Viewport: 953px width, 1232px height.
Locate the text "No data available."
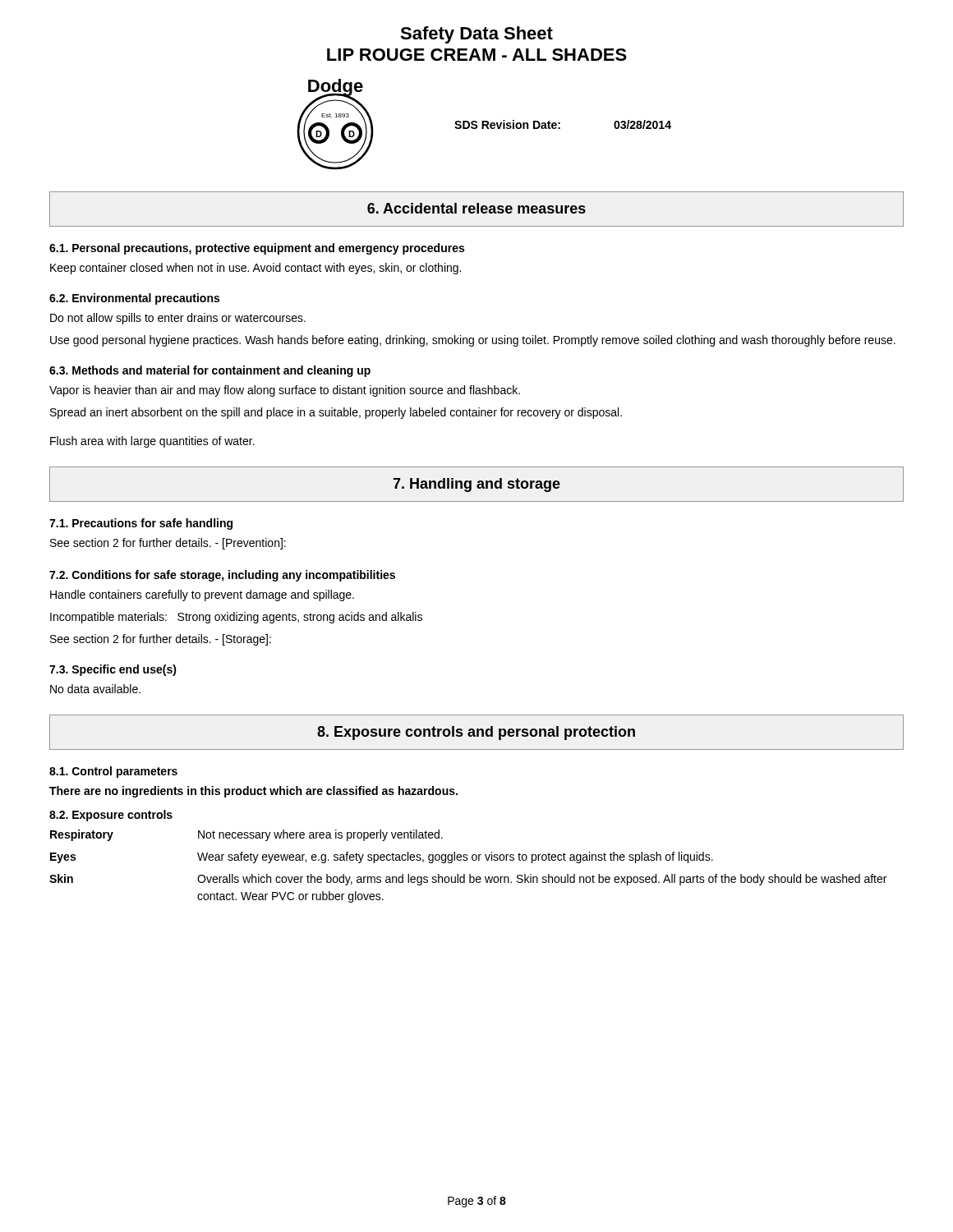(95, 689)
